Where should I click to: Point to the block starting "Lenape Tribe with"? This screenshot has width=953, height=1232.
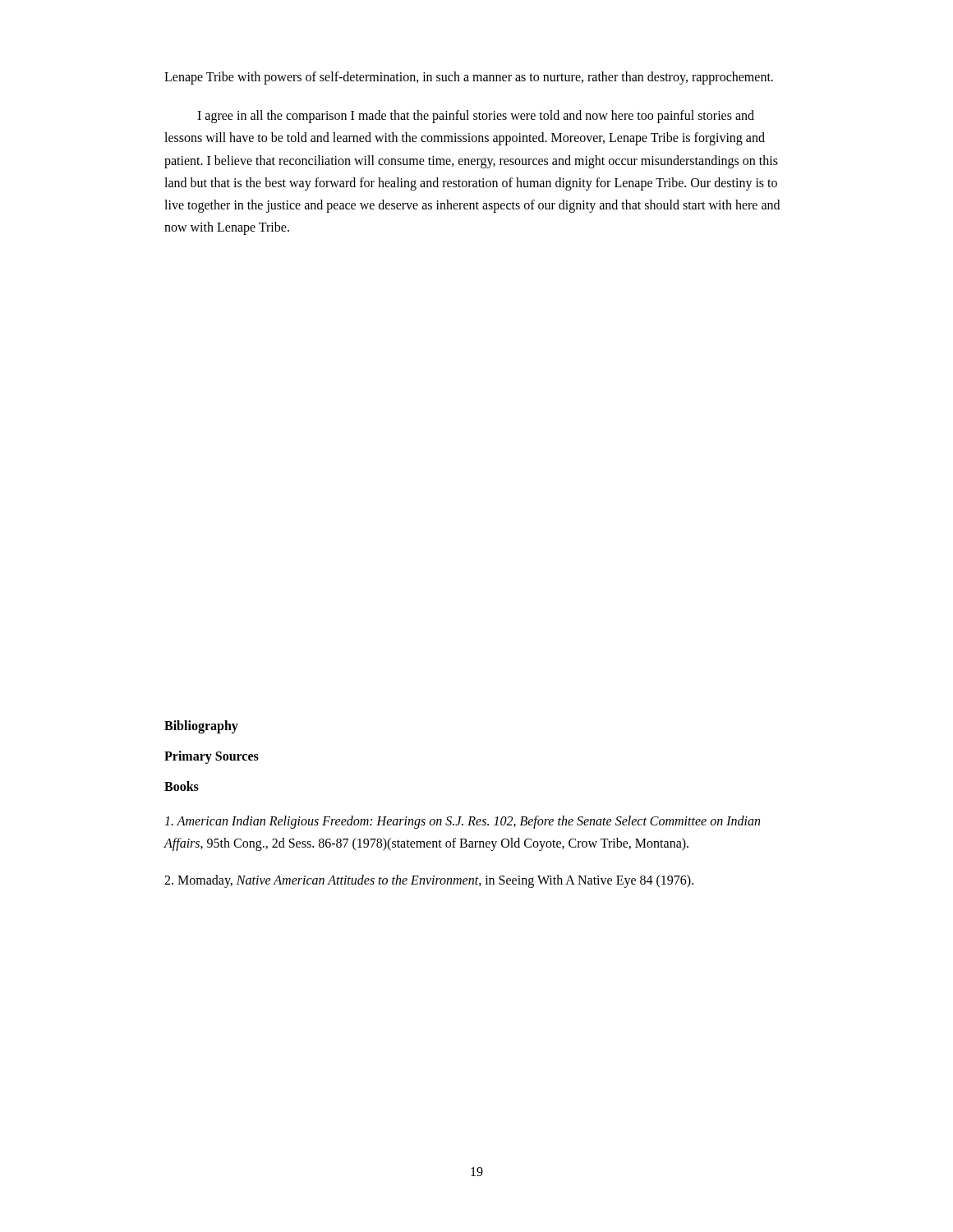(x=469, y=77)
